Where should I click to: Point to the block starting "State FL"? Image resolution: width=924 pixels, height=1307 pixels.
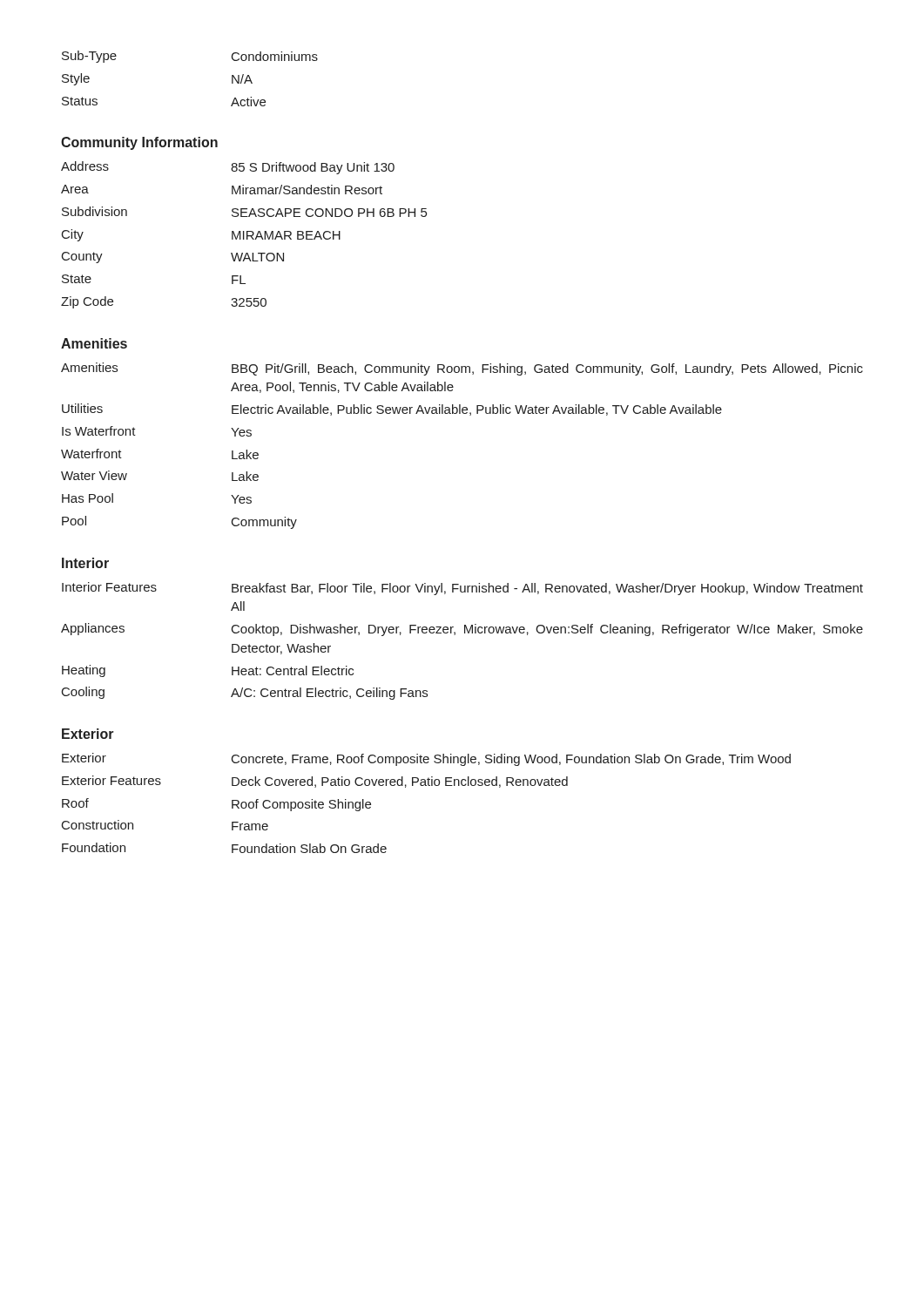point(82,279)
